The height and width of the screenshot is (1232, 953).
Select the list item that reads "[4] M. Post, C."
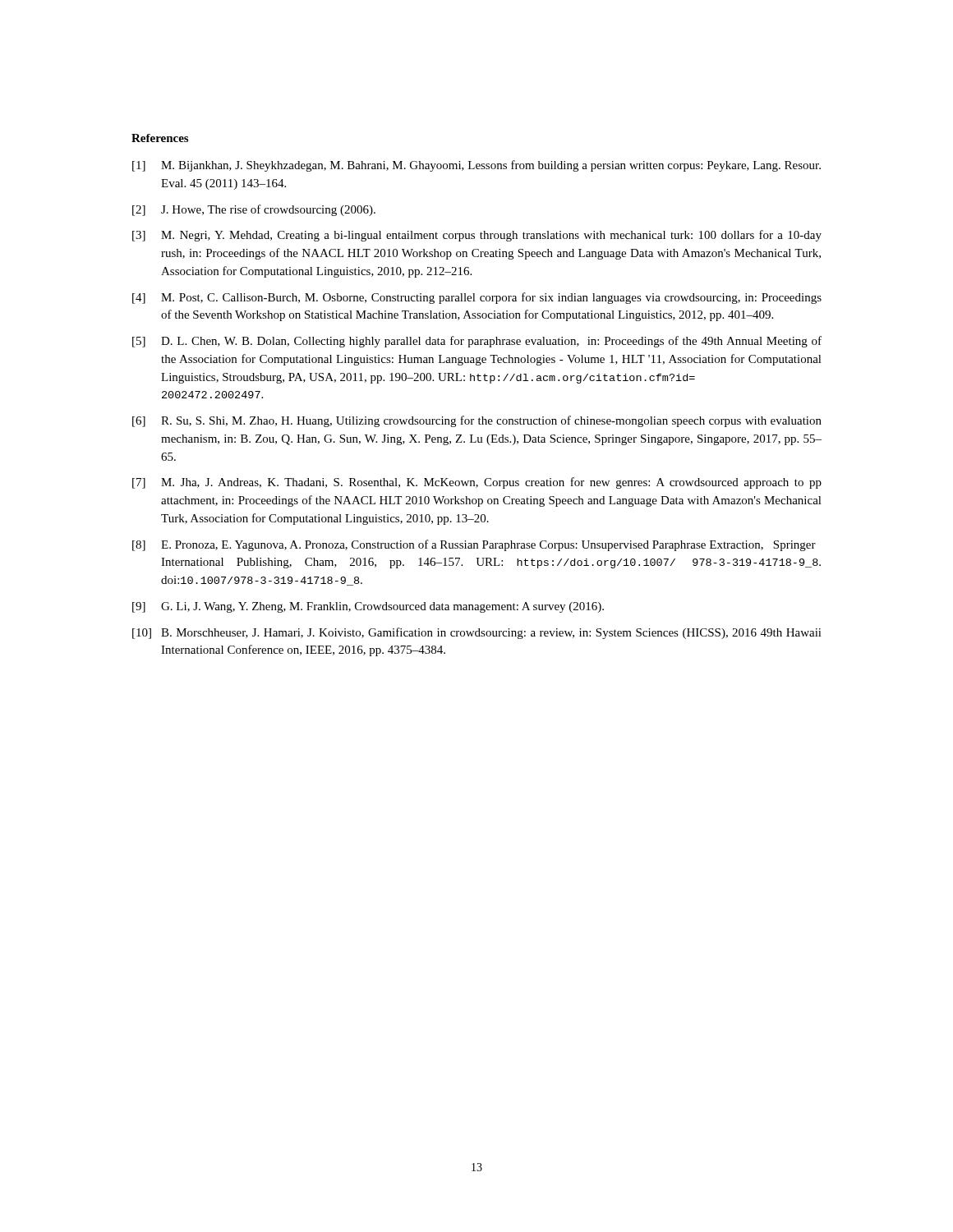(x=476, y=307)
